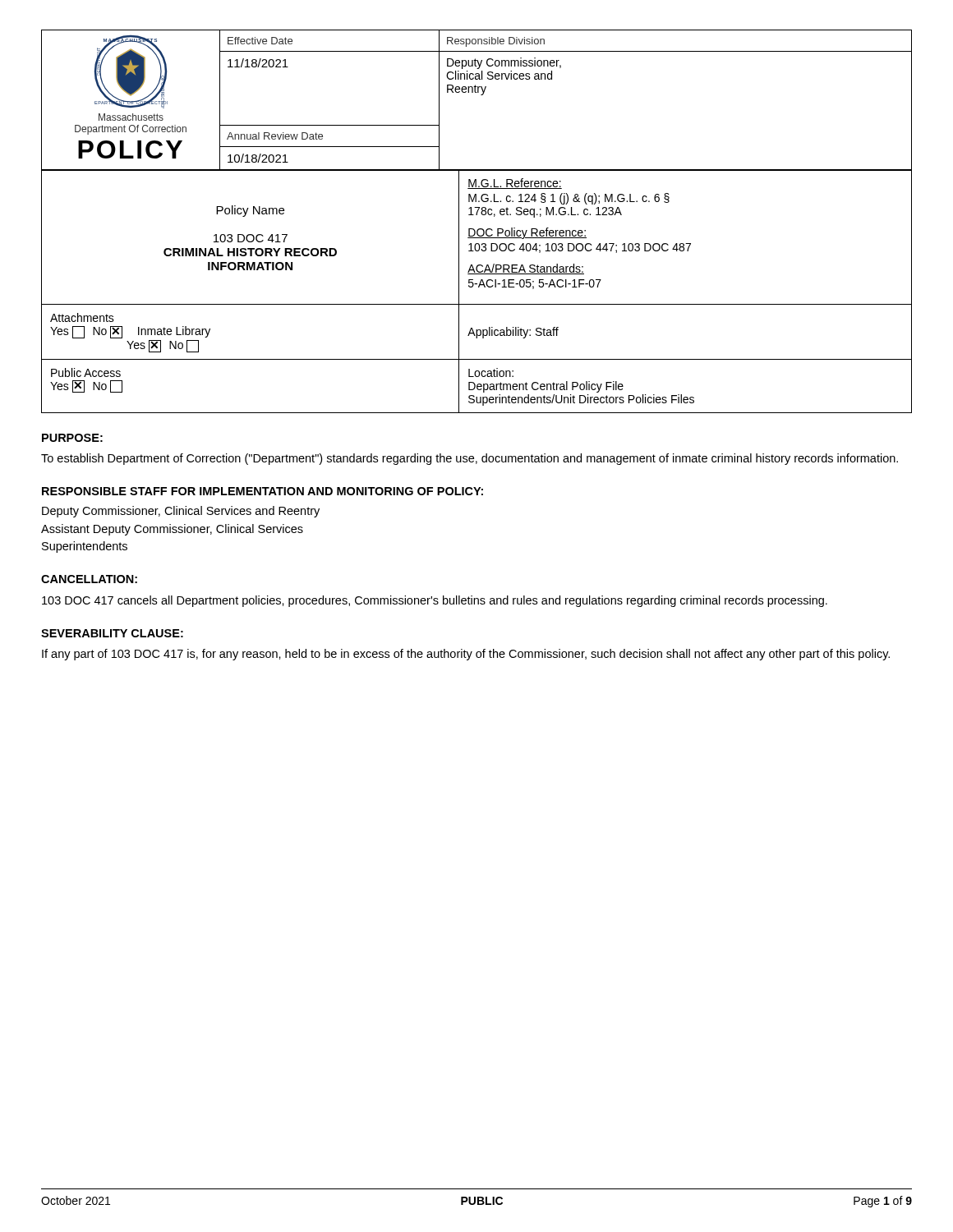This screenshot has height=1232, width=953.
Task: Click on the passage starting "If any part of 103 DOC"
Action: [476, 655]
